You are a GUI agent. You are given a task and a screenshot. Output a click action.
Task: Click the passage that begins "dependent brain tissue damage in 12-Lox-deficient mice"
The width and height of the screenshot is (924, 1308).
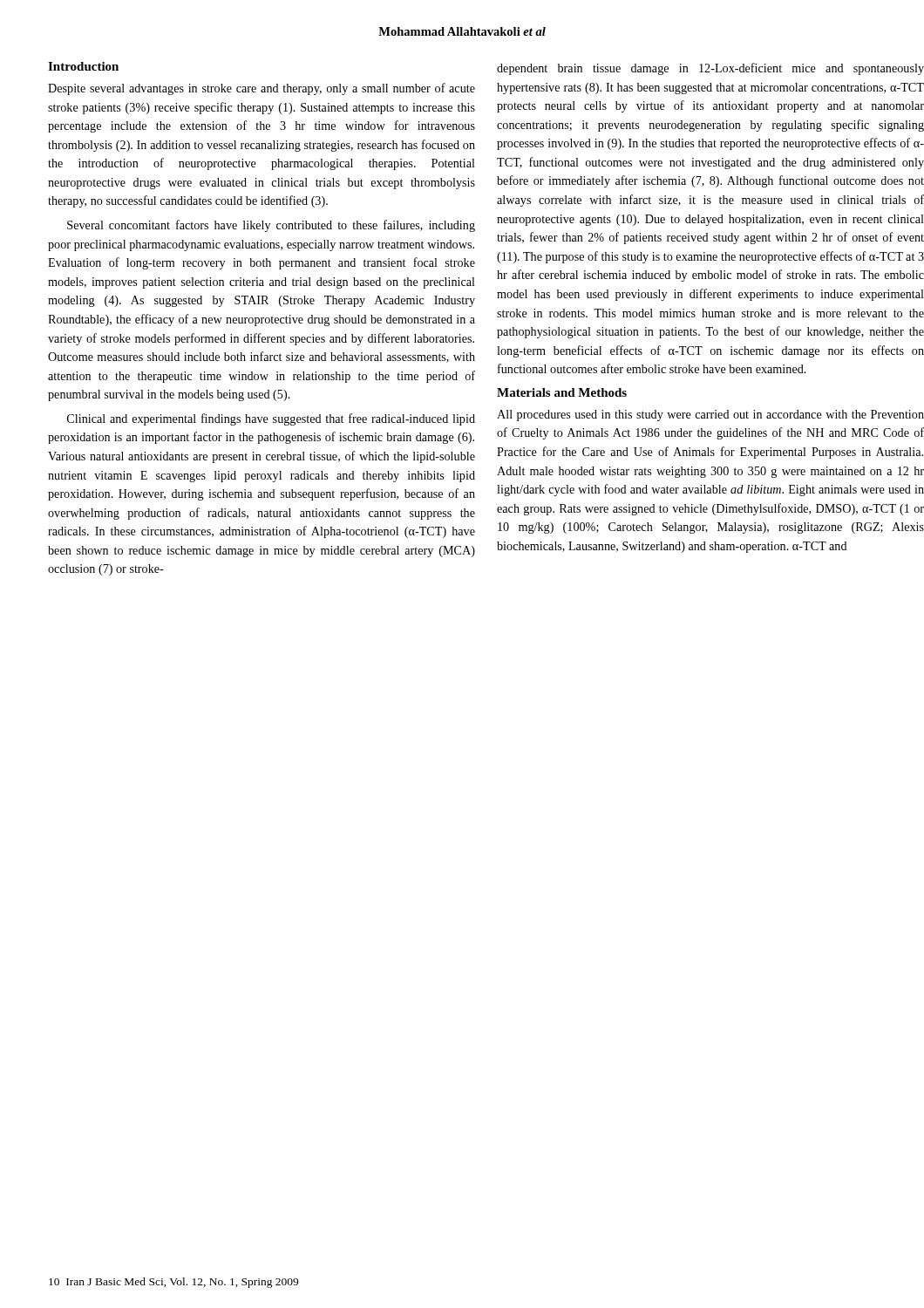click(710, 219)
